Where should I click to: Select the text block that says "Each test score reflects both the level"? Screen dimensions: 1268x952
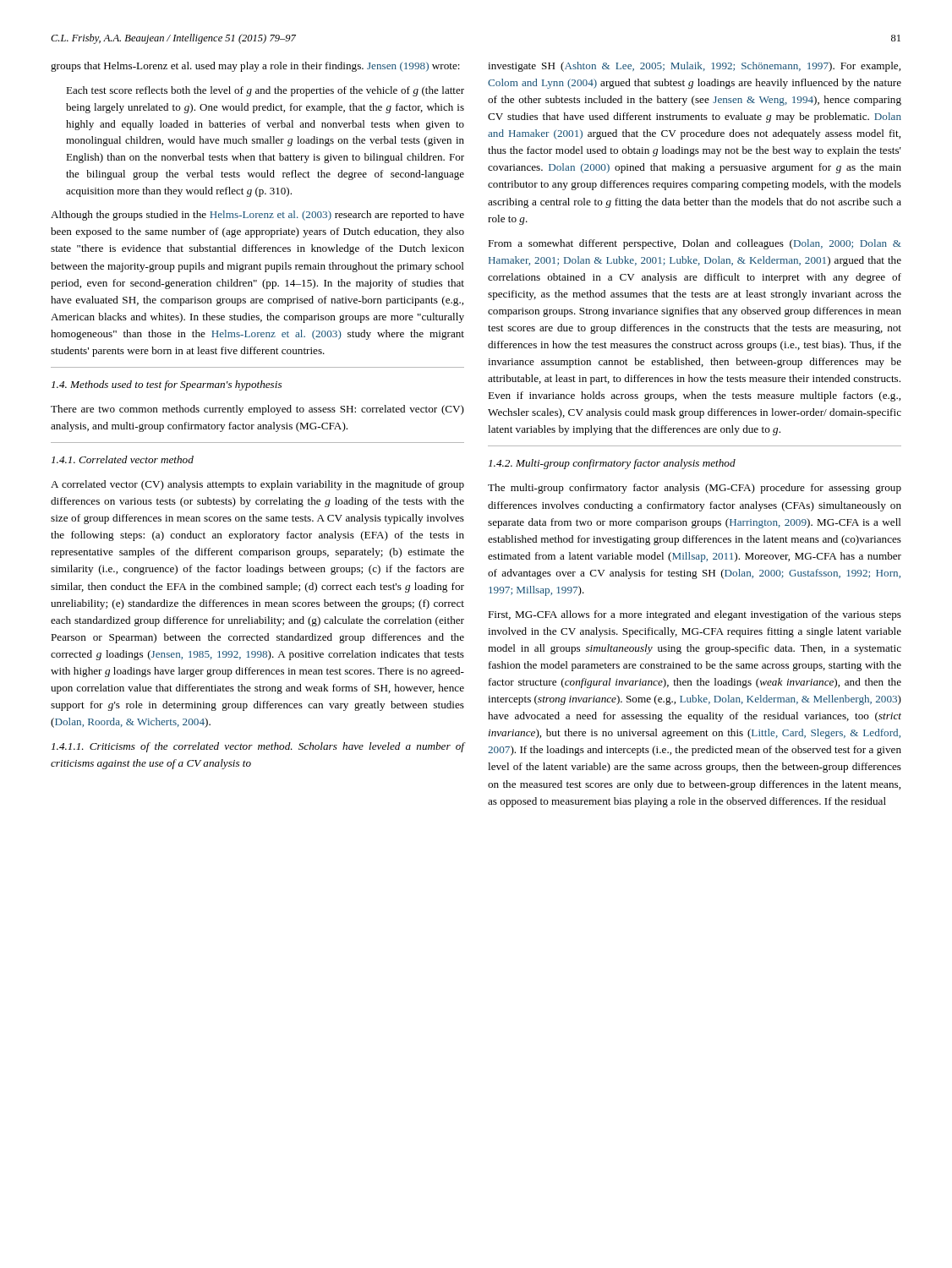[x=265, y=140]
